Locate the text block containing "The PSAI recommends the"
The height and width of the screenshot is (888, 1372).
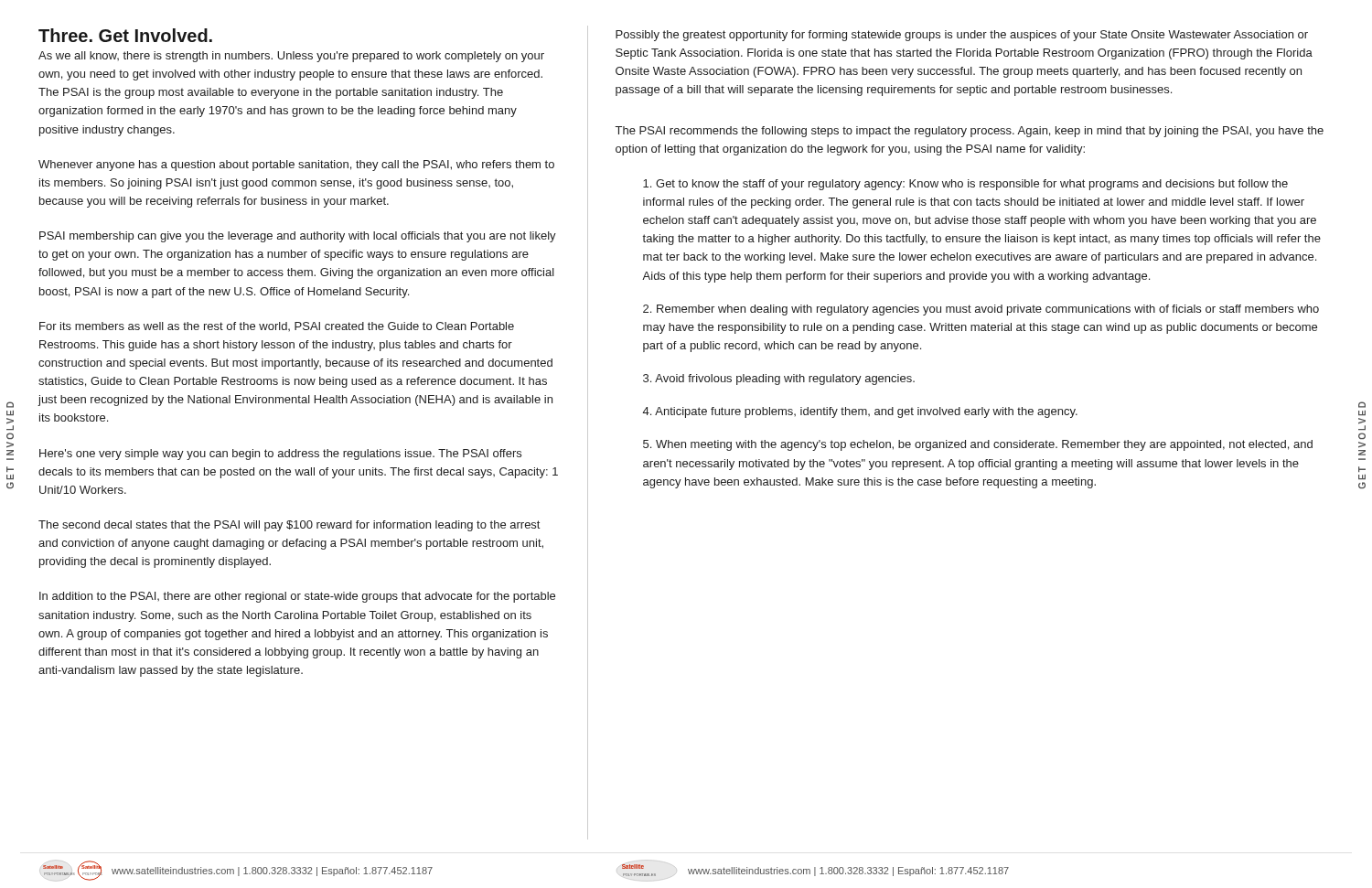coord(969,139)
